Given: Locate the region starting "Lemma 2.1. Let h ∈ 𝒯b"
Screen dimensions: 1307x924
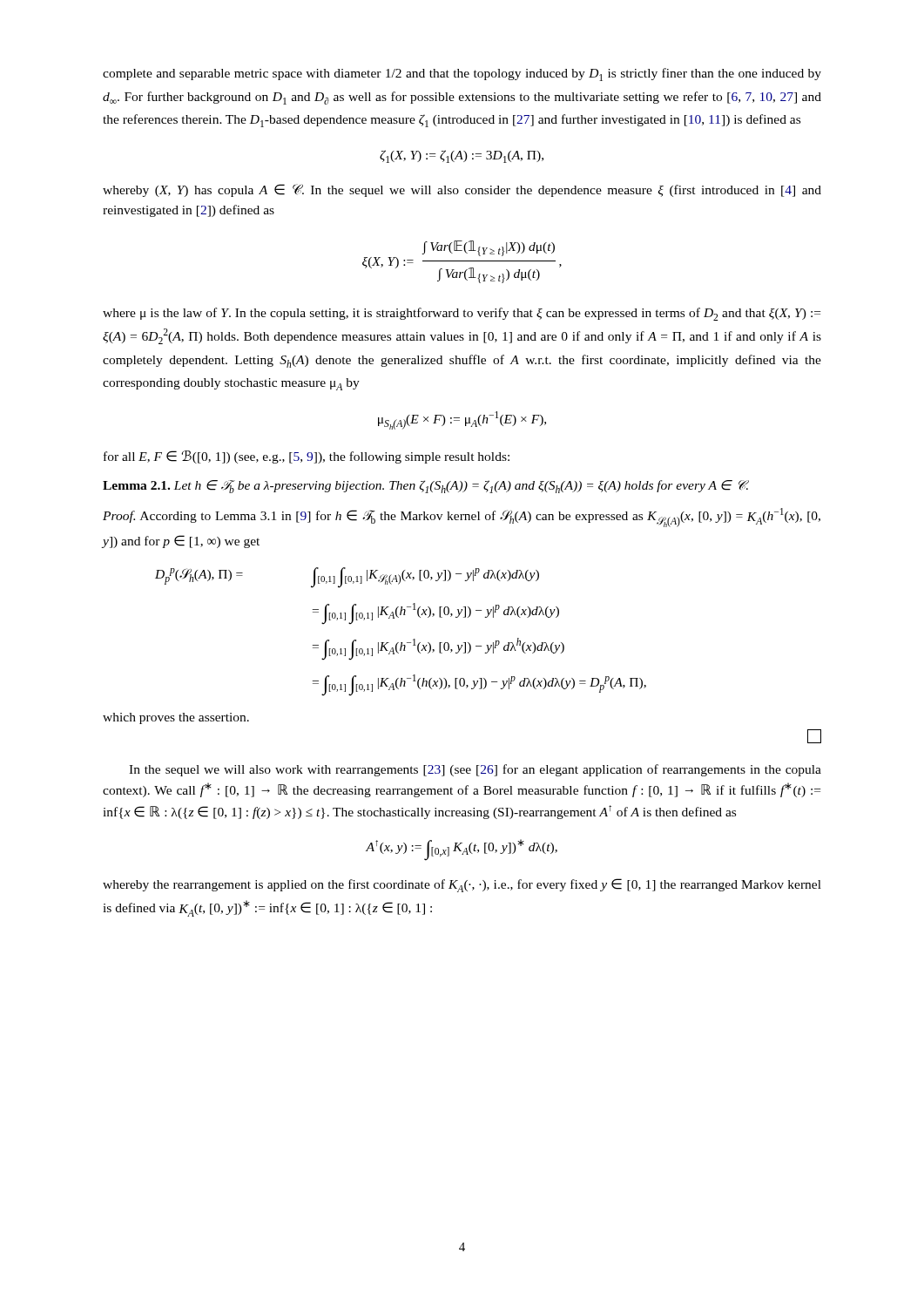Looking at the screenshot, I should coord(426,487).
